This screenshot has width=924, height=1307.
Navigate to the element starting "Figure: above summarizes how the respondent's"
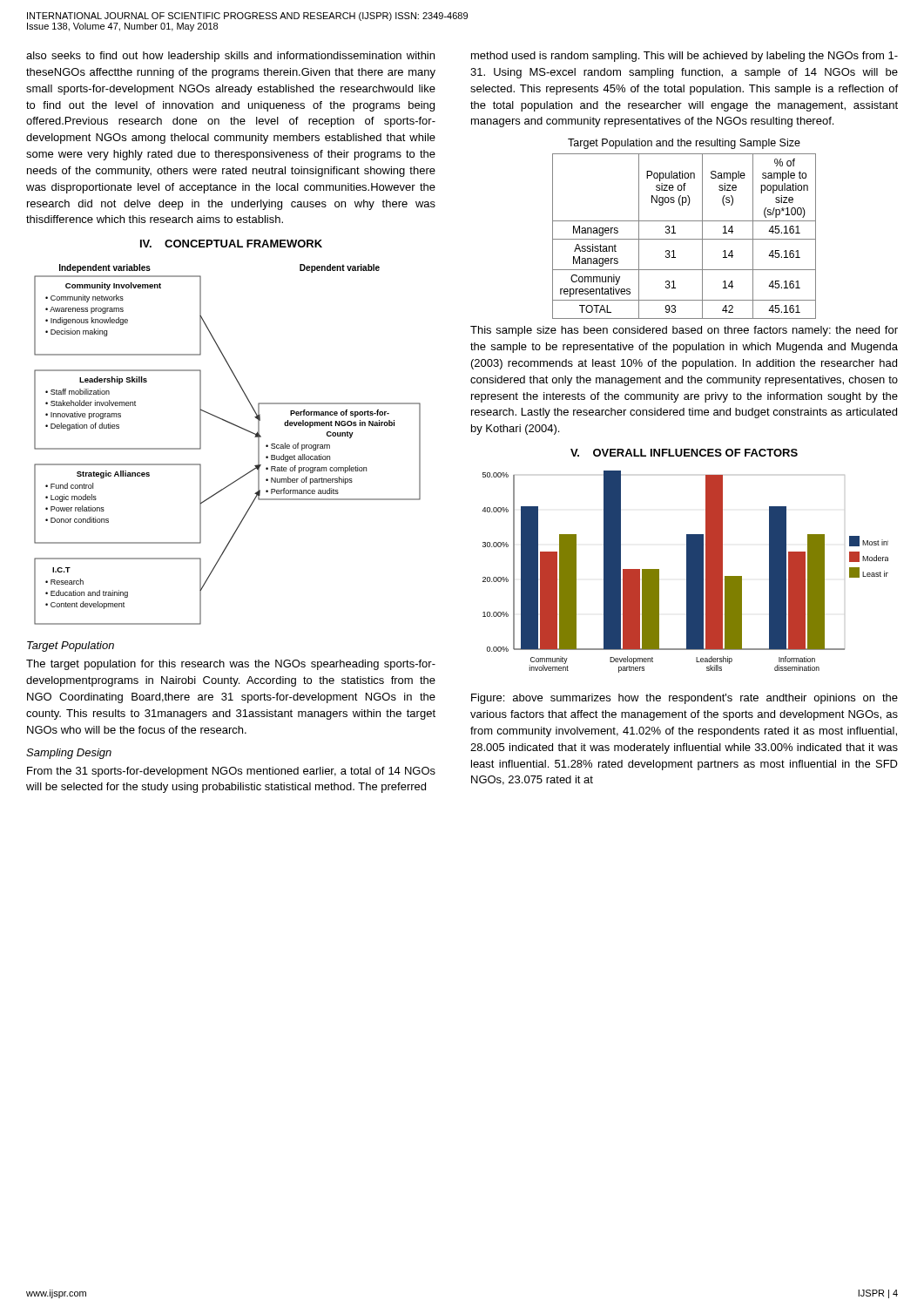[684, 740]
